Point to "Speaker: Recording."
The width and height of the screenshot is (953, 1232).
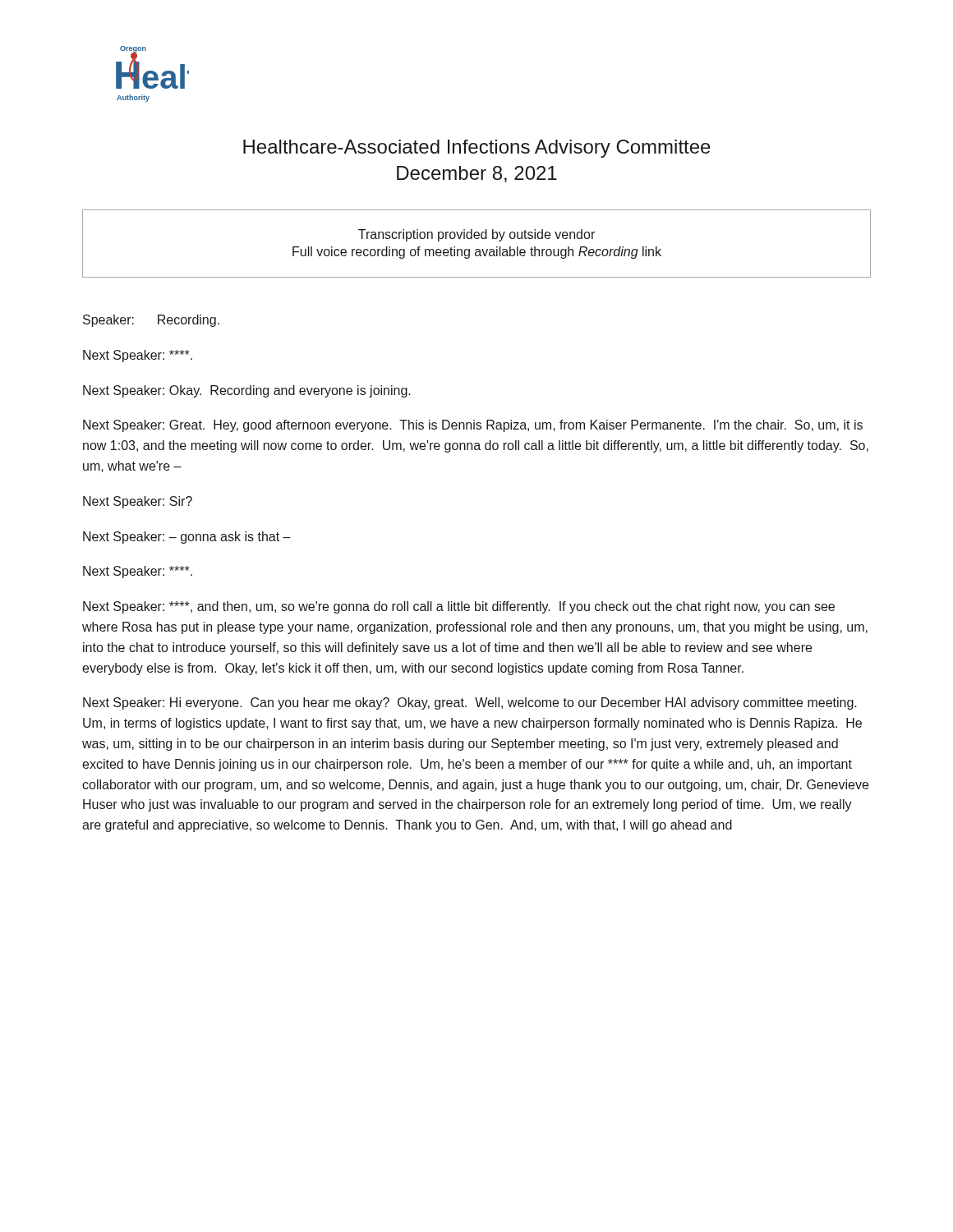click(151, 320)
